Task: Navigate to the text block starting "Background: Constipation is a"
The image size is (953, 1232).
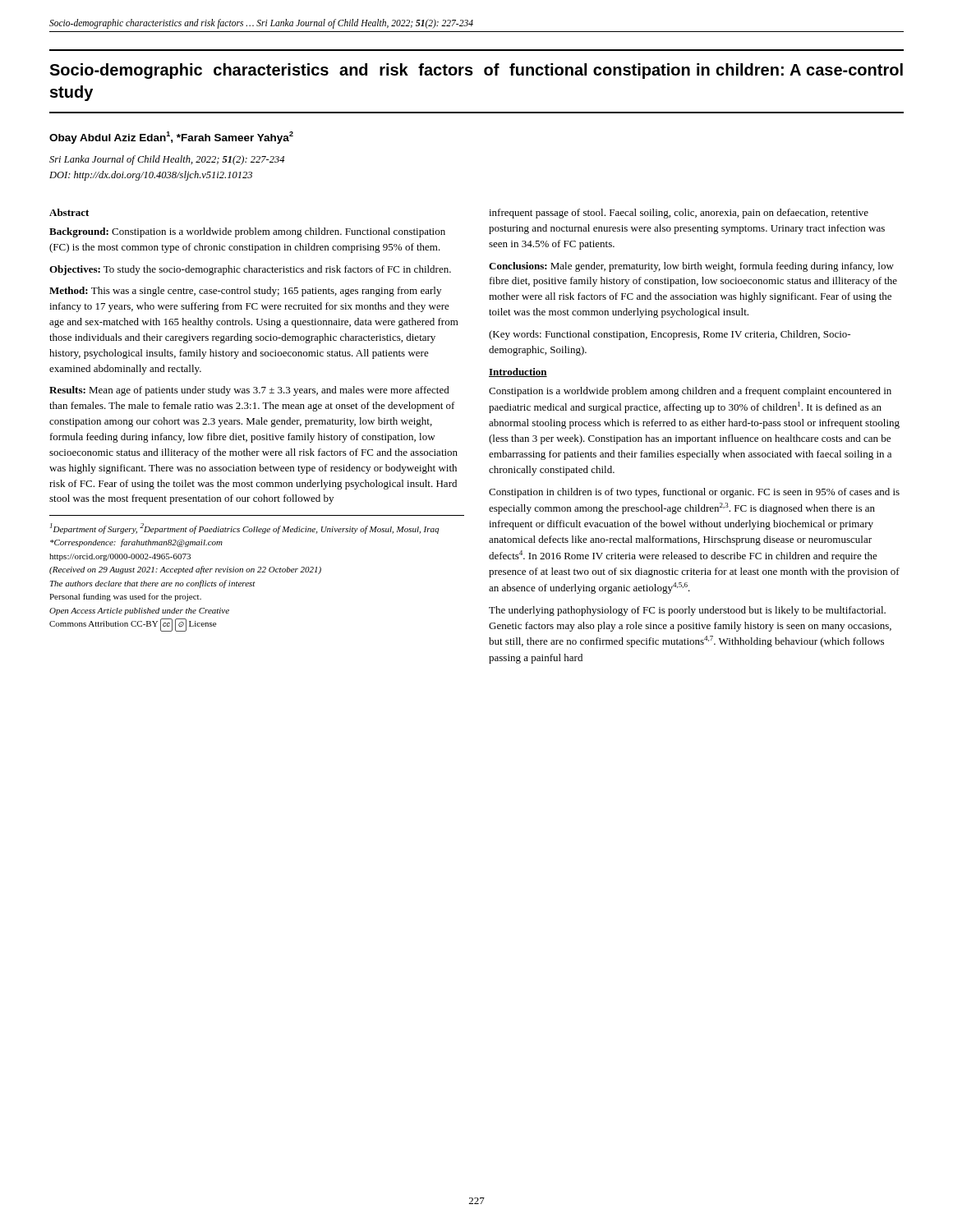Action: click(247, 239)
